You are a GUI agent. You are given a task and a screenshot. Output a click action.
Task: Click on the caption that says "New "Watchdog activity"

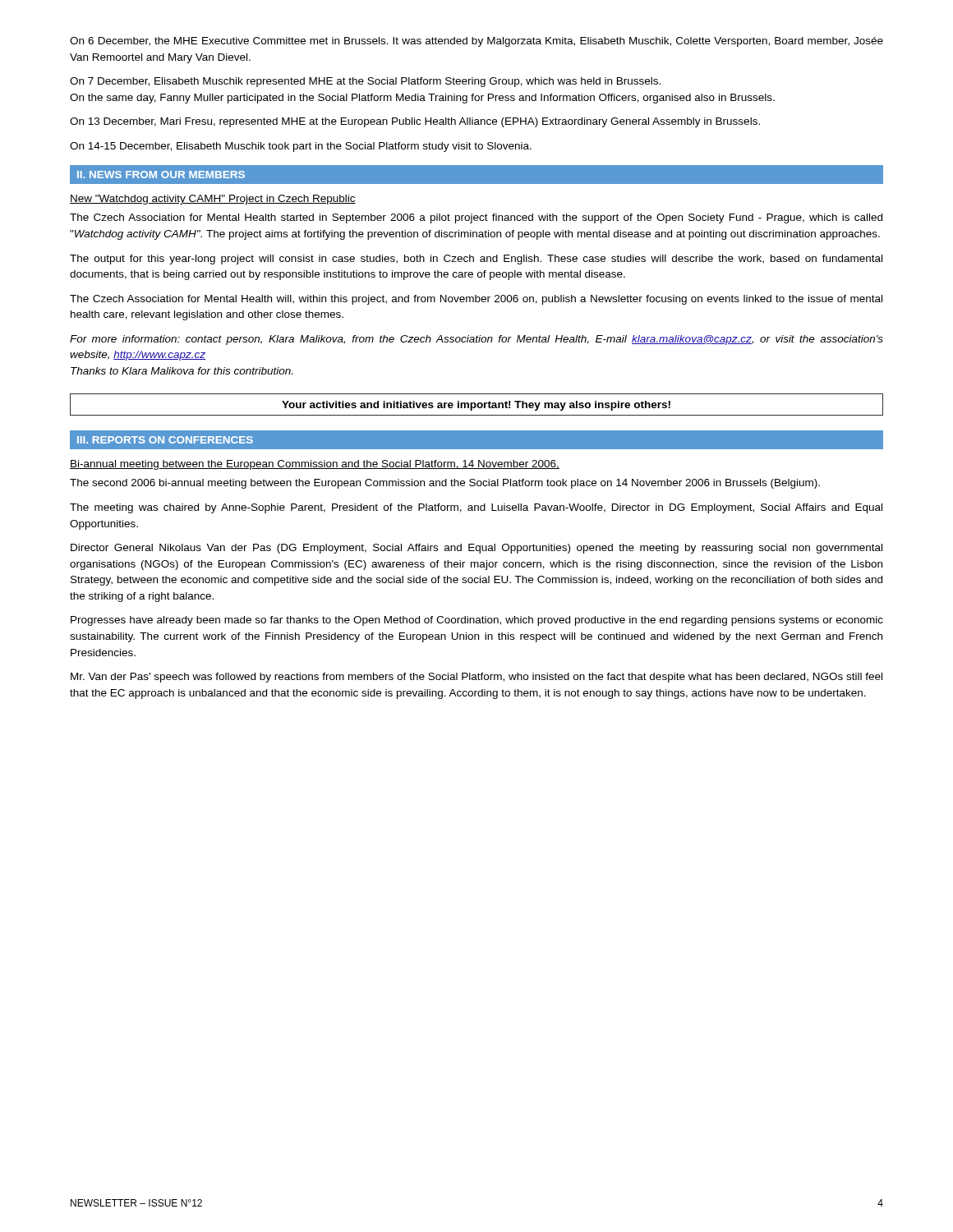213,200
